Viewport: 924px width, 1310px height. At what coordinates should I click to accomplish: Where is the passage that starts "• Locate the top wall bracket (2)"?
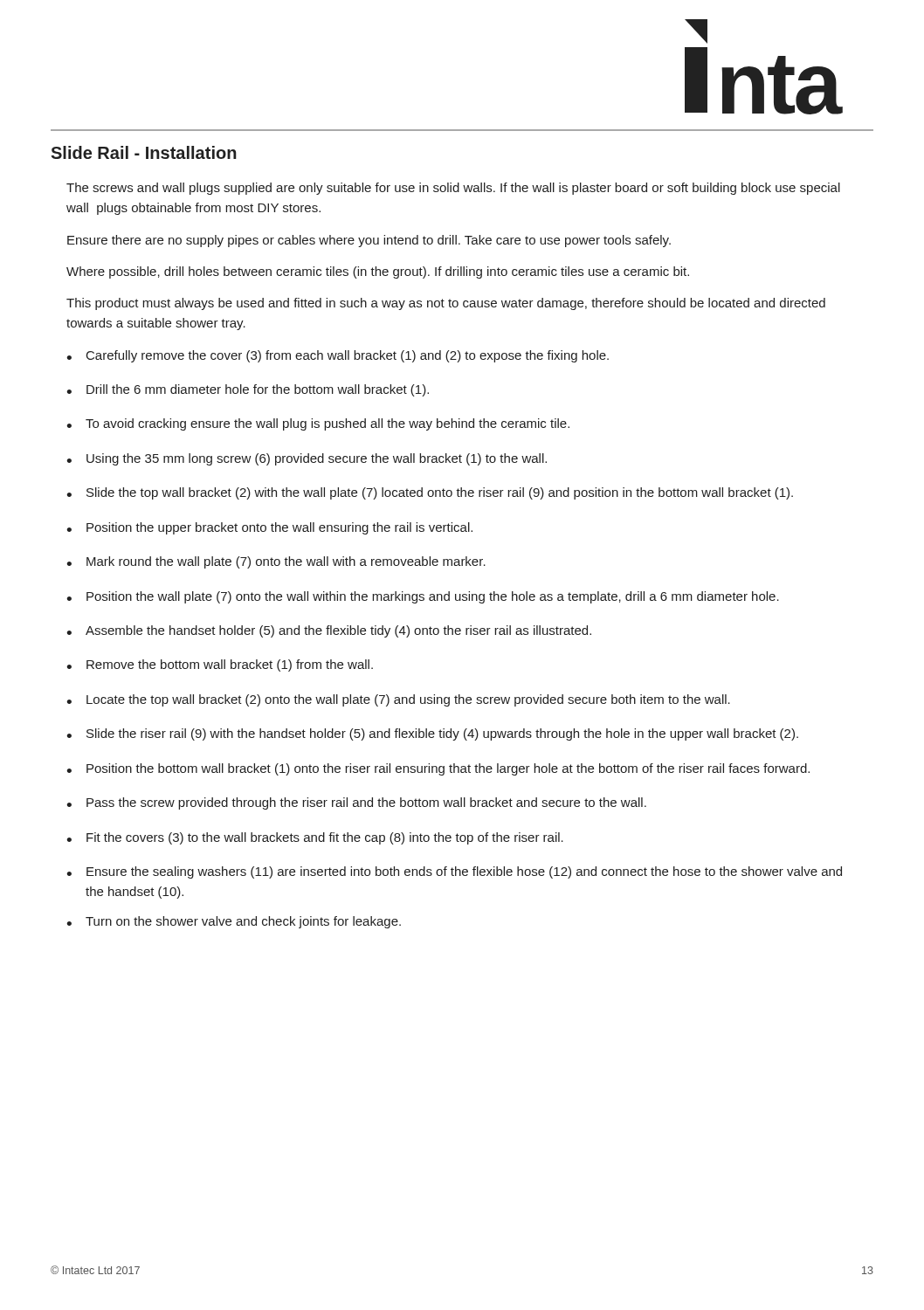[465, 702]
